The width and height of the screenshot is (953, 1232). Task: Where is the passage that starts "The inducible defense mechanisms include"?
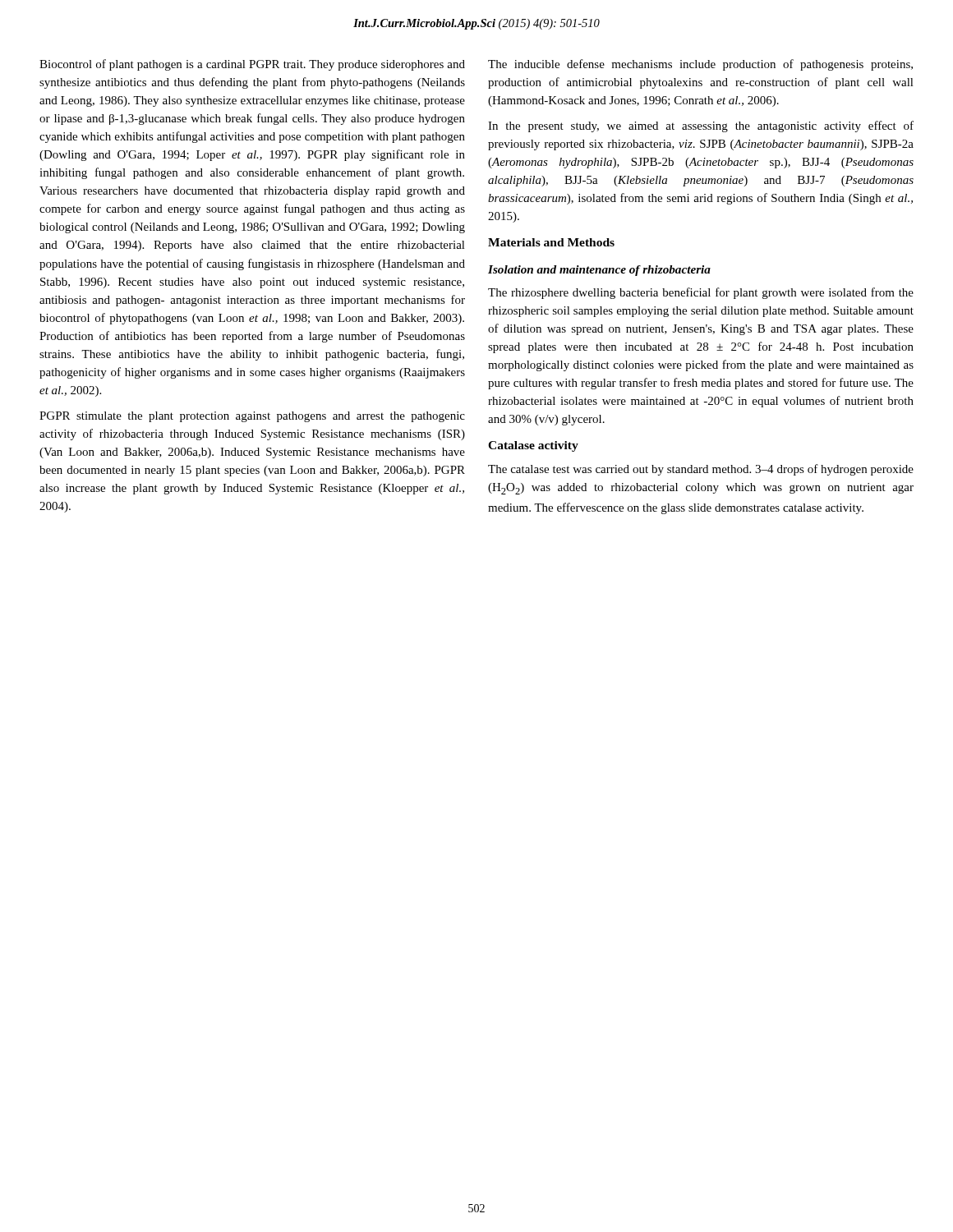pyautogui.click(x=701, y=82)
